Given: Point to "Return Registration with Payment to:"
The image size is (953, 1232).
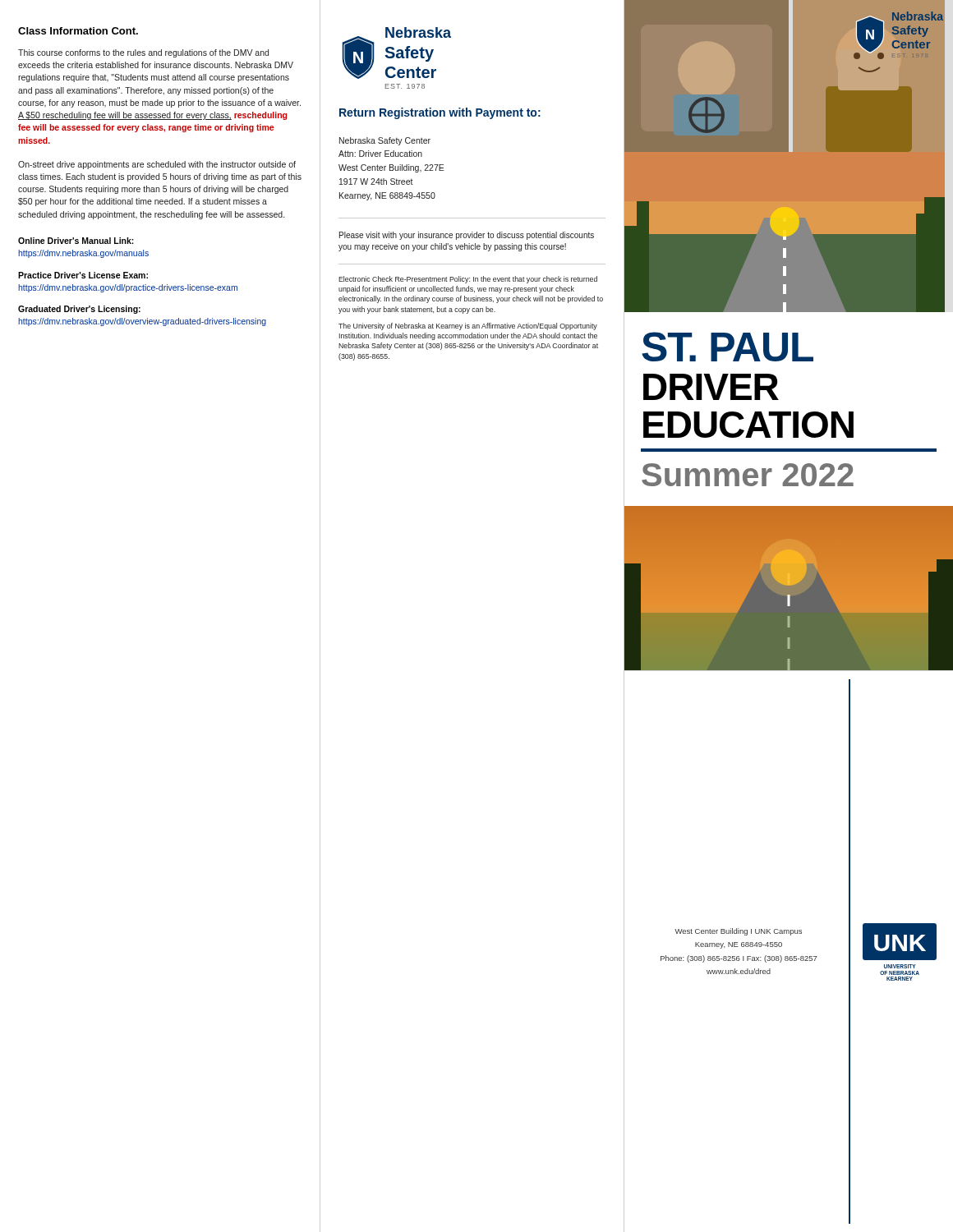Looking at the screenshot, I should [440, 113].
